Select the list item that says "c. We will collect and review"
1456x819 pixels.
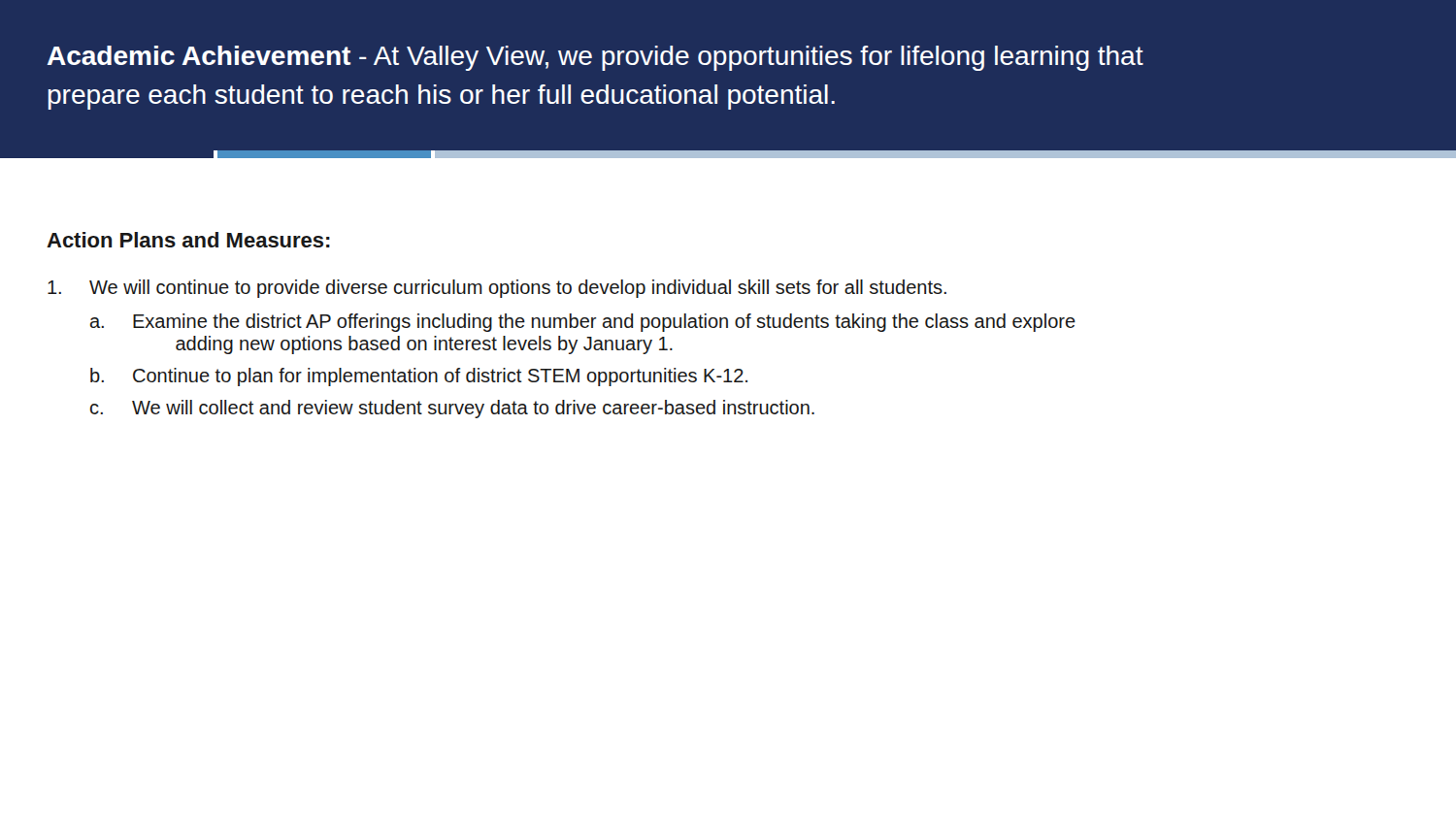click(749, 408)
